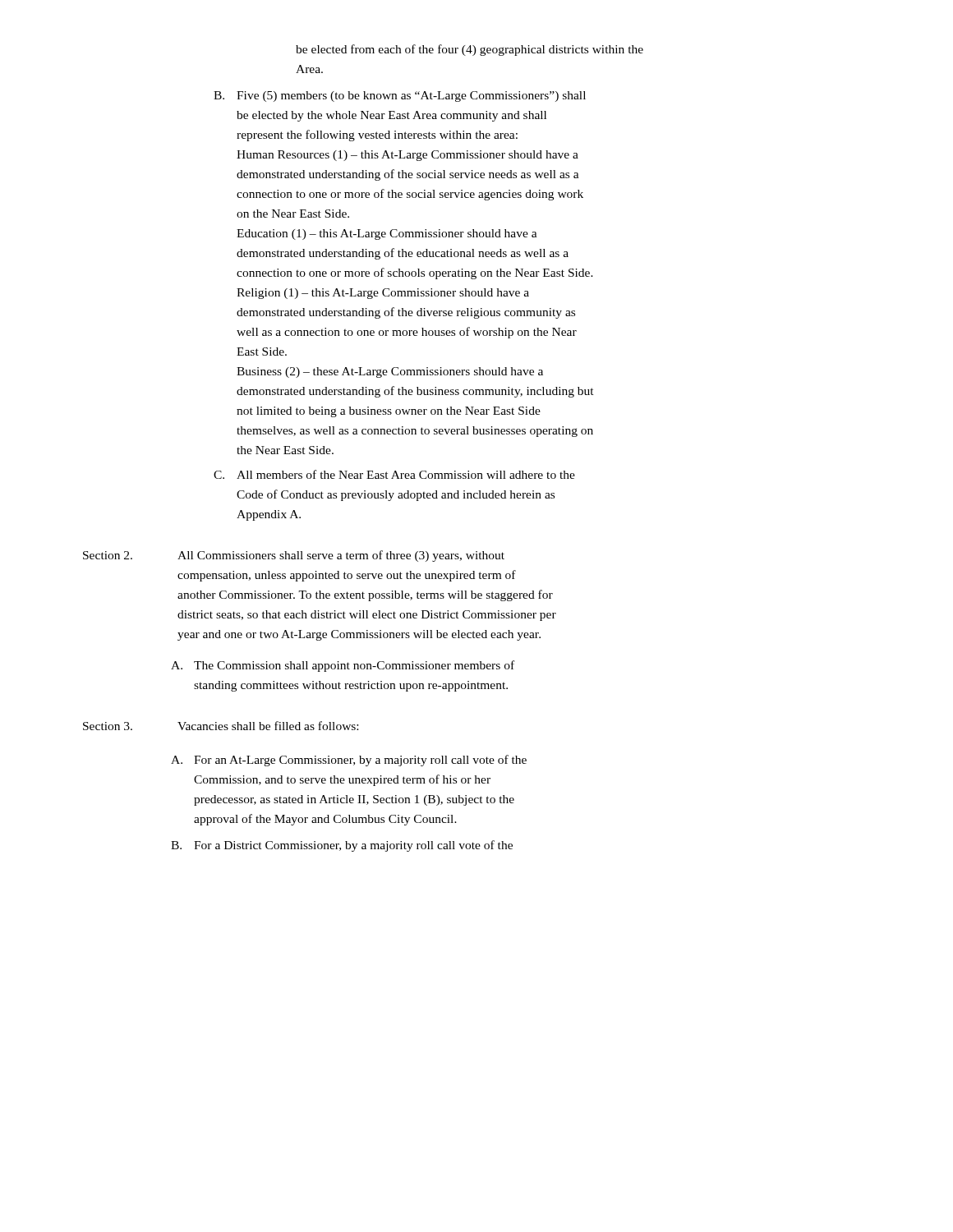This screenshot has width=953, height=1232.
Task: Click on the list item that reads "B. Five (5) members (to"
Action: tap(542, 273)
